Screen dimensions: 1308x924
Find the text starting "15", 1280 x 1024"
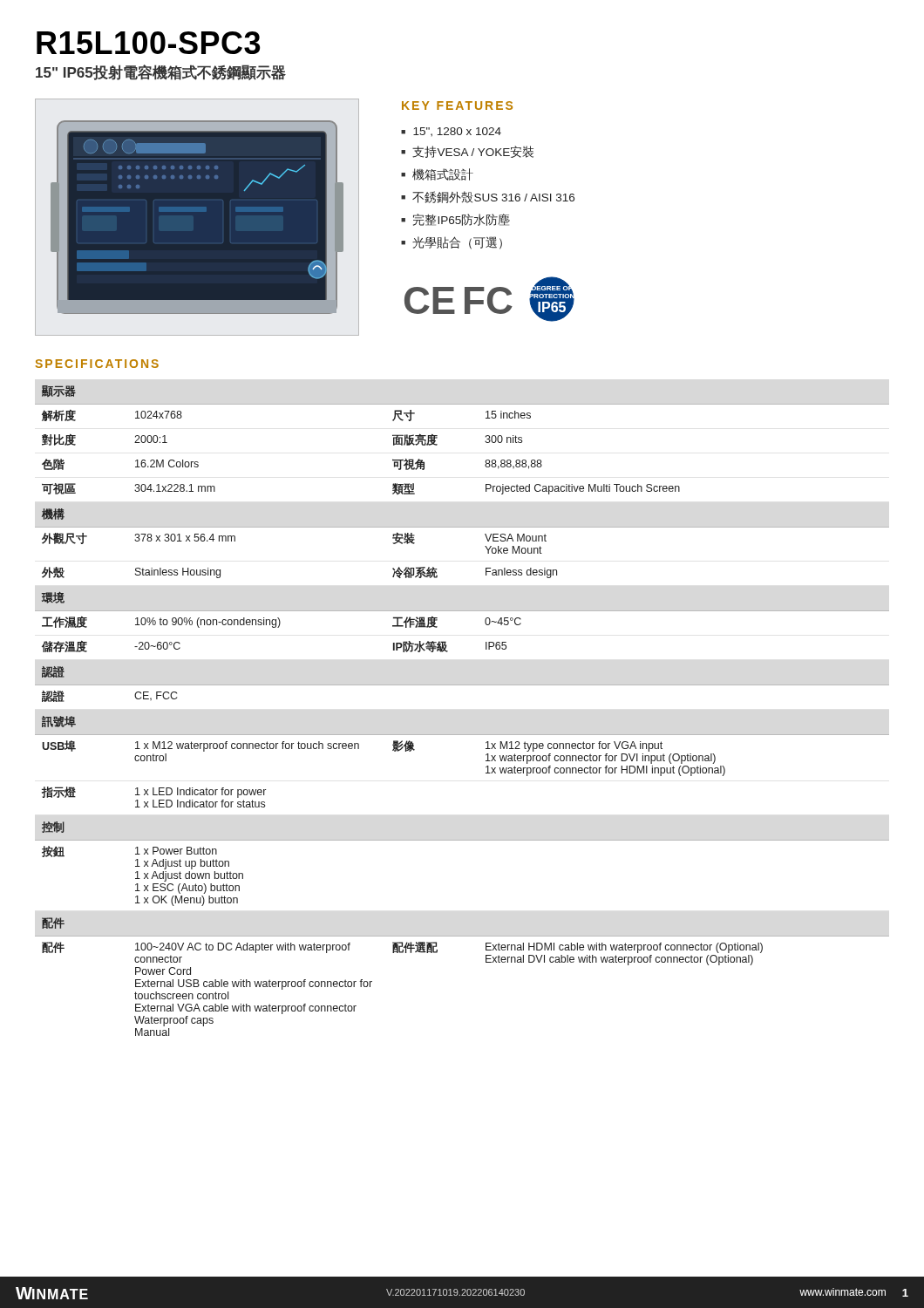pos(457,131)
